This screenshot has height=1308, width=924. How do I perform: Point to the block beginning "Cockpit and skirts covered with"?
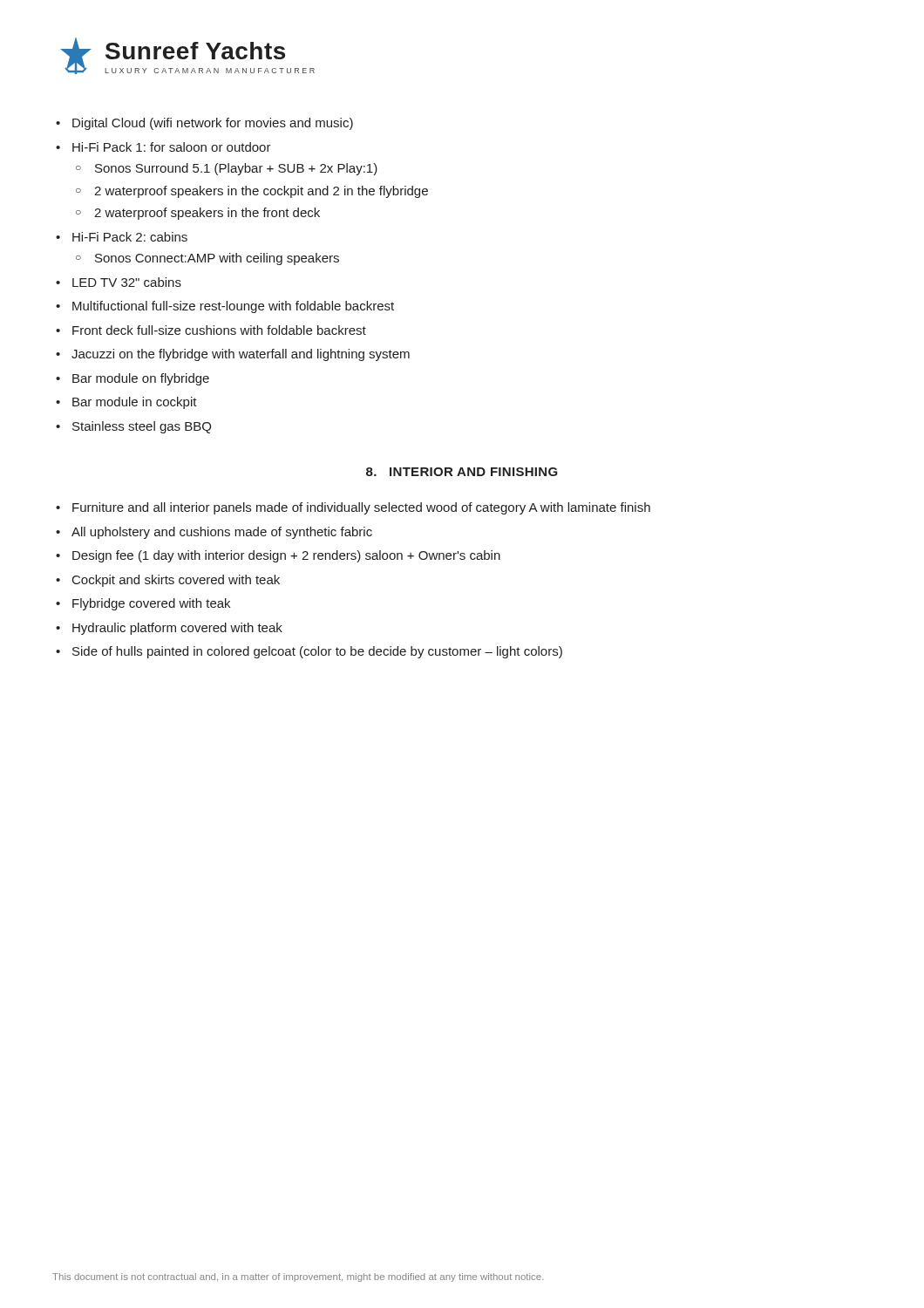[176, 579]
